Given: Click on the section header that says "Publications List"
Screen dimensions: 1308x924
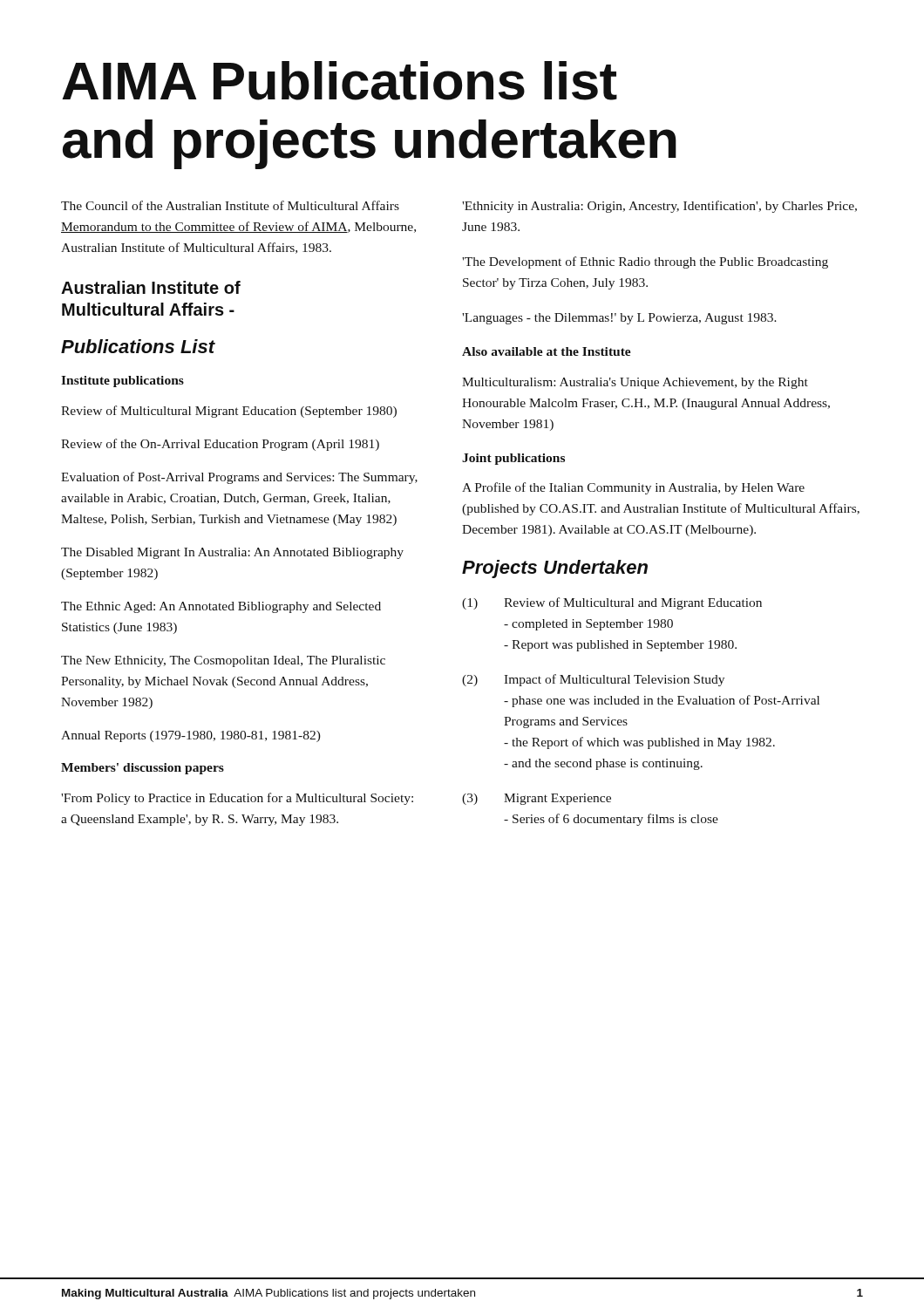Looking at the screenshot, I should pyautogui.click(x=138, y=347).
